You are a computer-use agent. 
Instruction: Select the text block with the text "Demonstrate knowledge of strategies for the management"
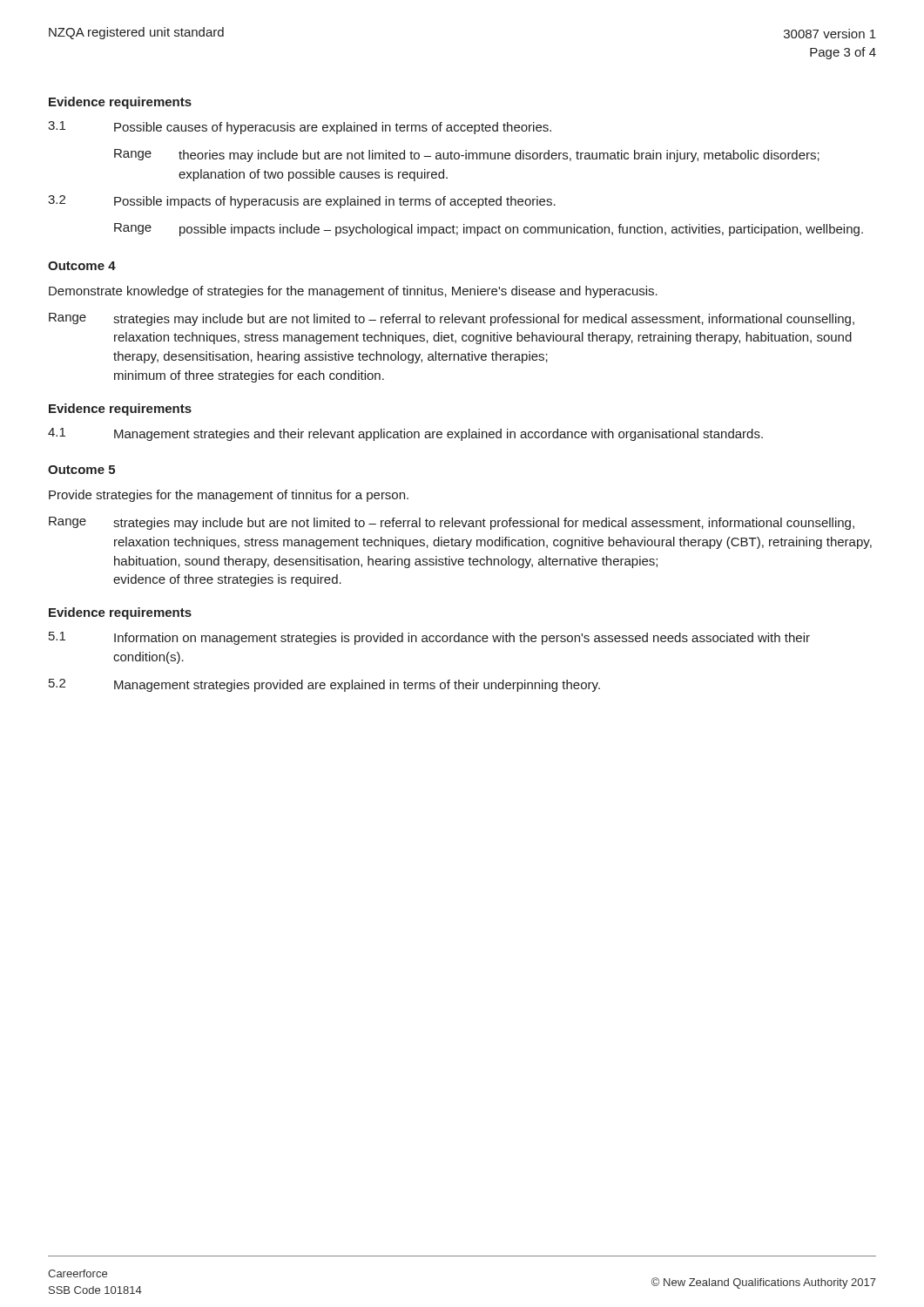click(353, 290)
